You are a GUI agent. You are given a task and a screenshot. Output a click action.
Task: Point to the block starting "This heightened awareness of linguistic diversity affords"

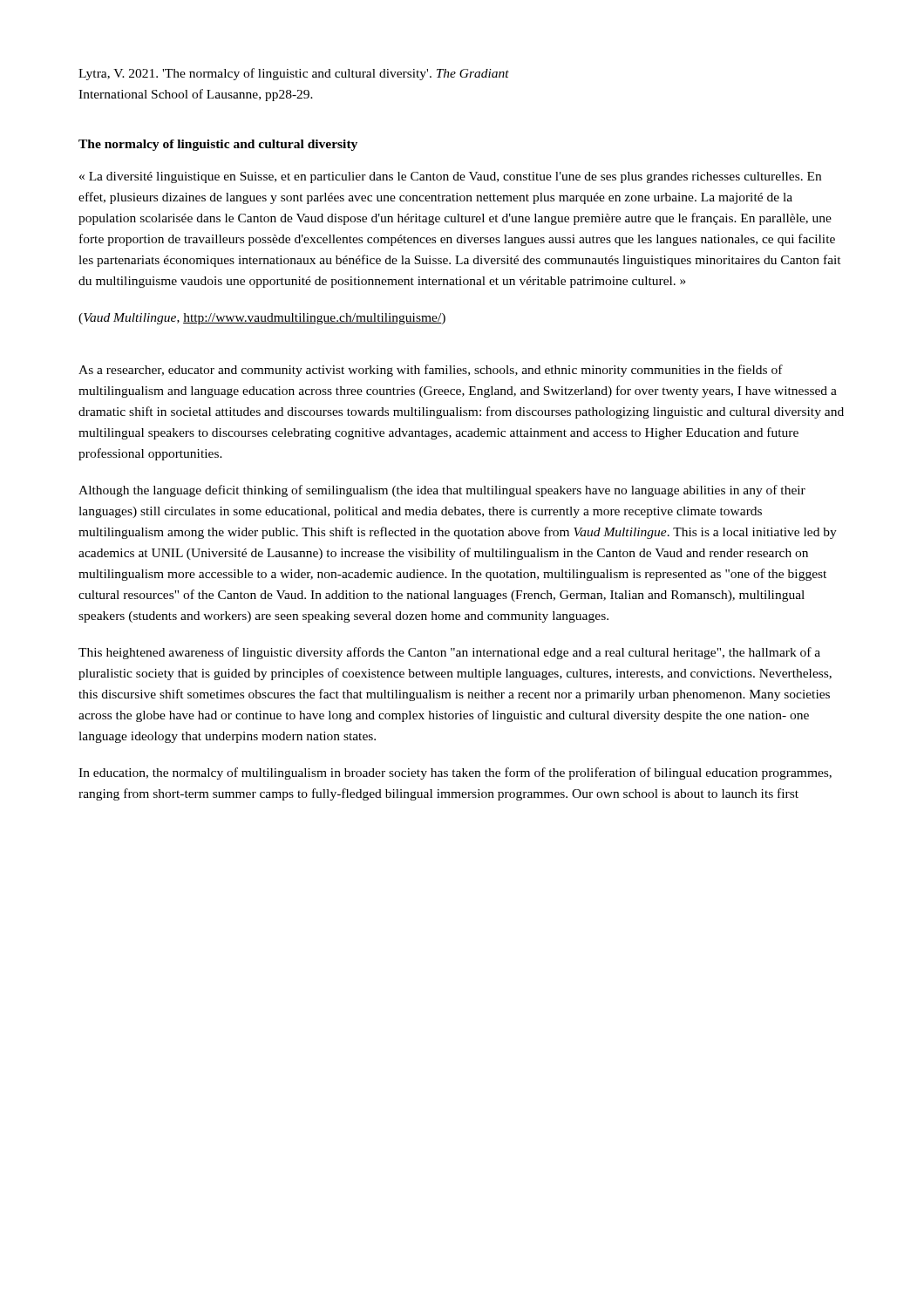pos(455,694)
